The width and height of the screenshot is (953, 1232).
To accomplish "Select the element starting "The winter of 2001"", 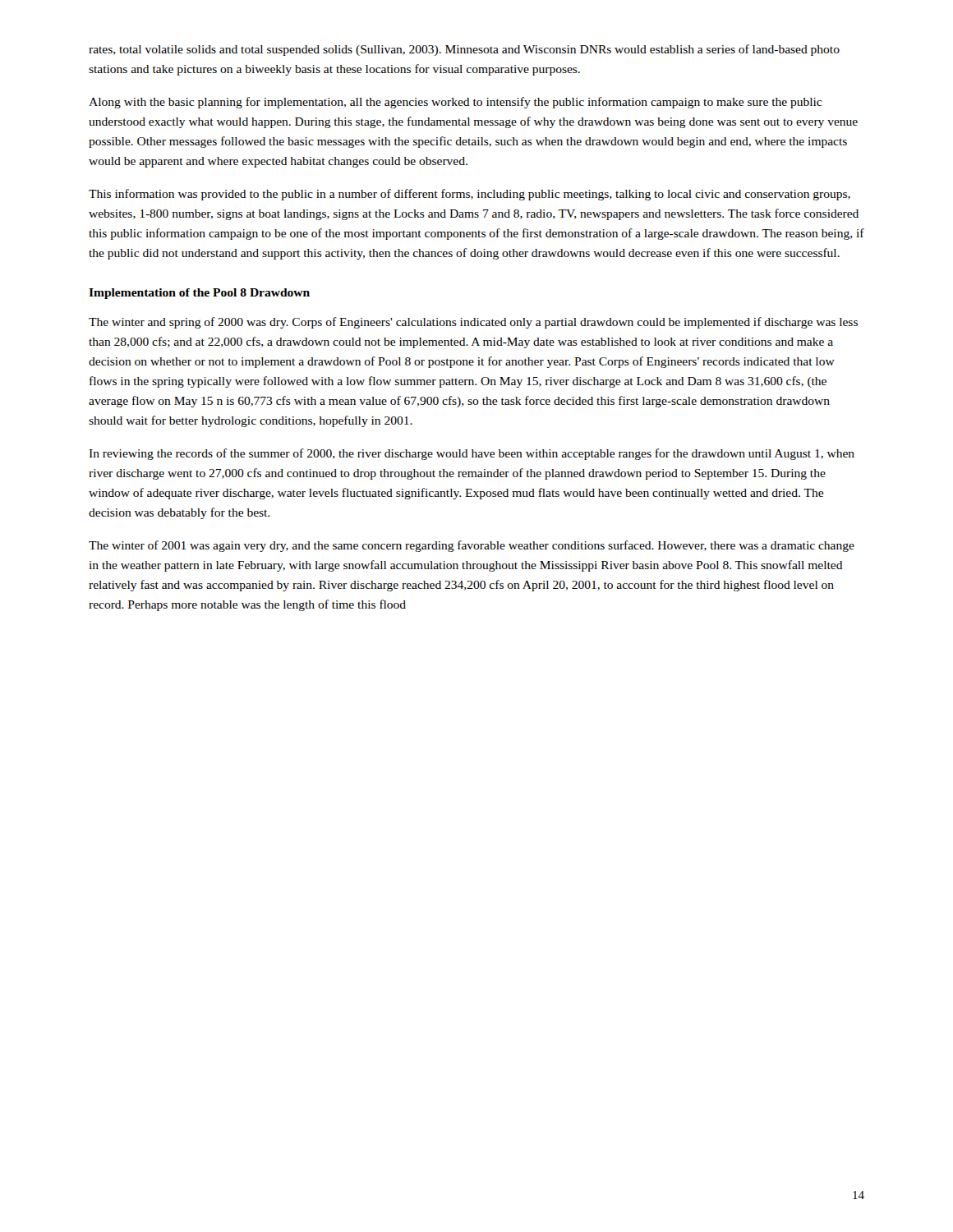I will [x=476, y=575].
